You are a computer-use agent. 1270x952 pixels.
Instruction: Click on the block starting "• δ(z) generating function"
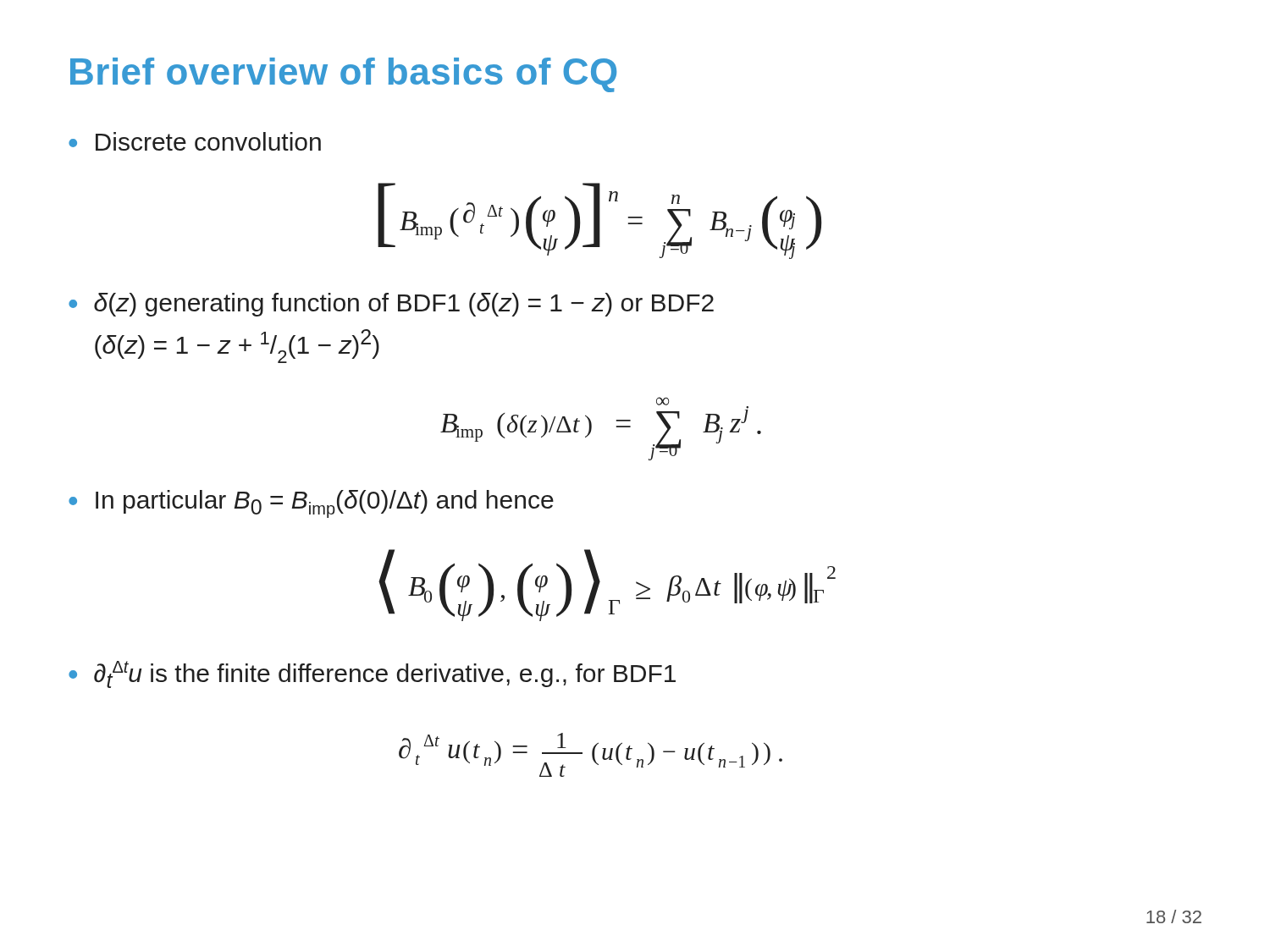[391, 326]
